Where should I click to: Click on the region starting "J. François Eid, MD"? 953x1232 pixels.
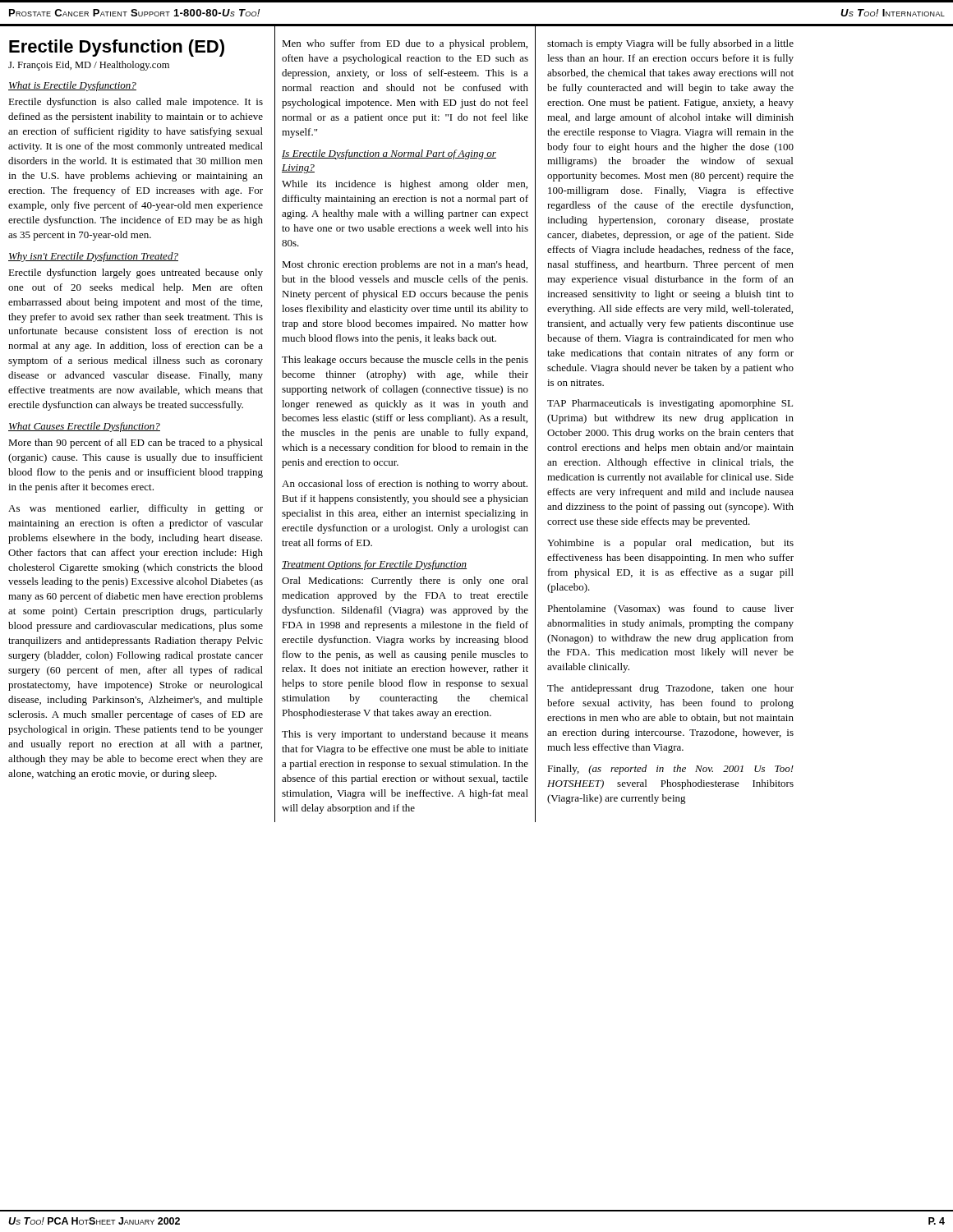[x=89, y=65]
